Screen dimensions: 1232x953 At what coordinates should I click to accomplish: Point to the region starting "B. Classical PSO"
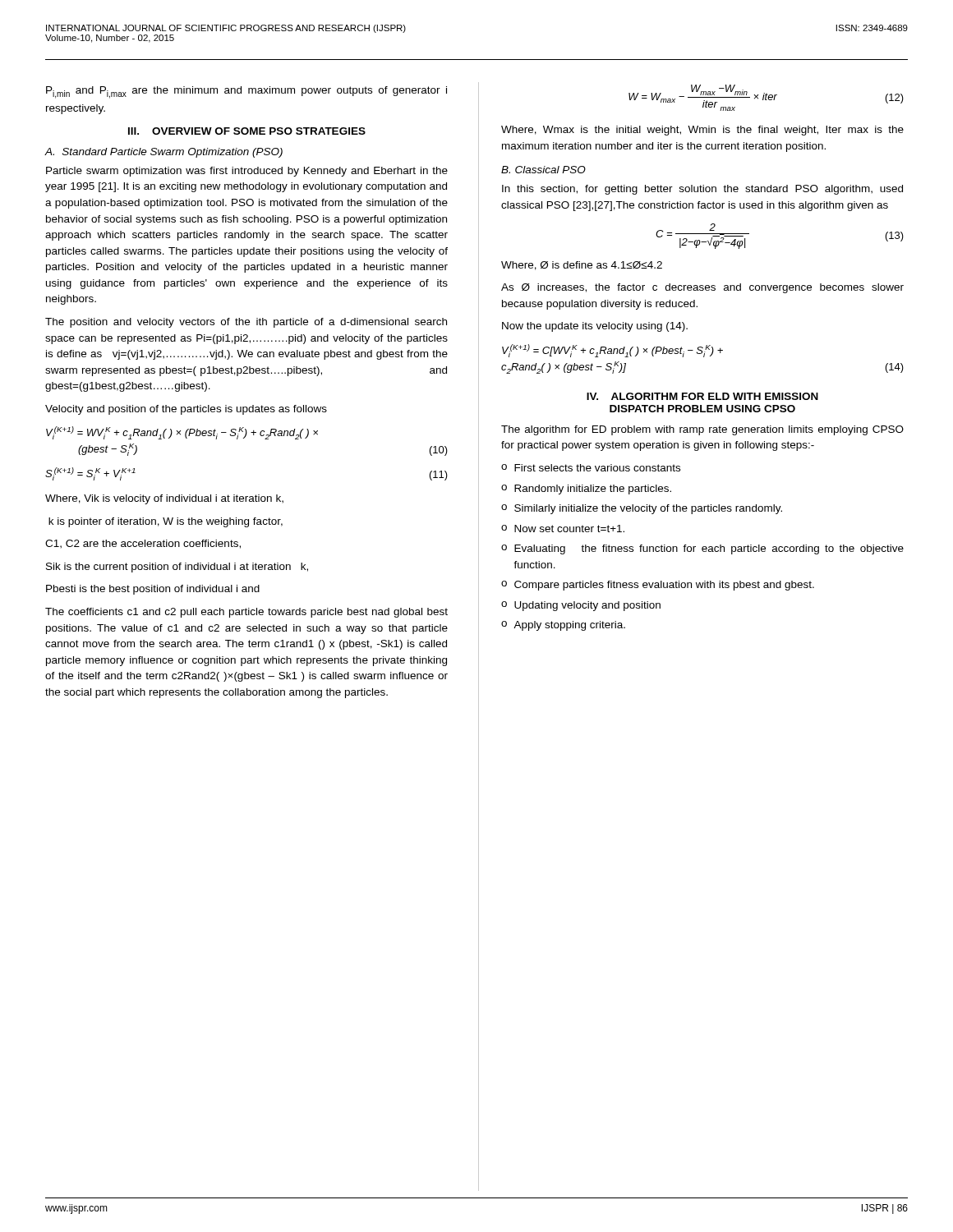pyautogui.click(x=543, y=170)
